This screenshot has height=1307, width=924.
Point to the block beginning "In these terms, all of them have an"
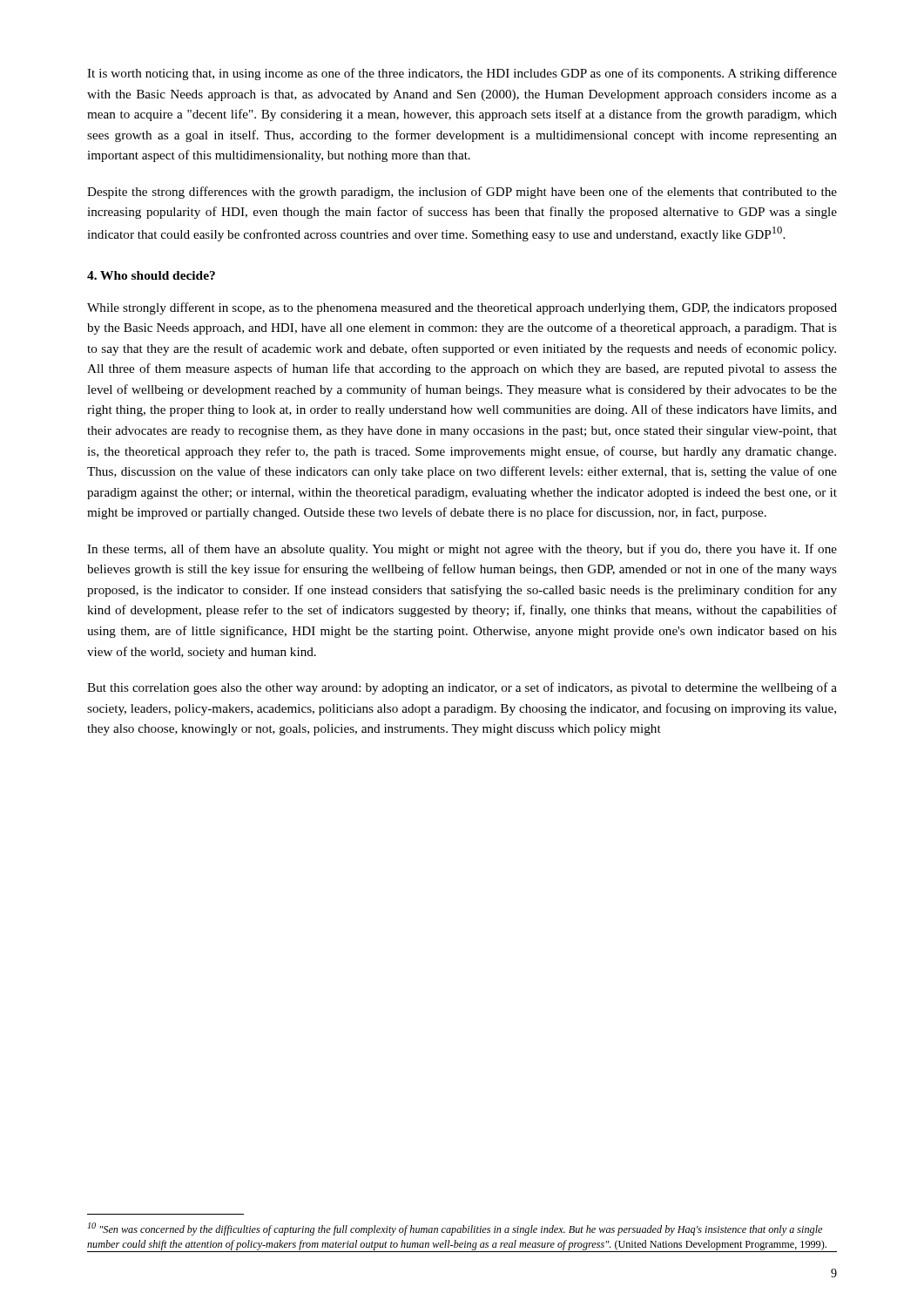(462, 600)
